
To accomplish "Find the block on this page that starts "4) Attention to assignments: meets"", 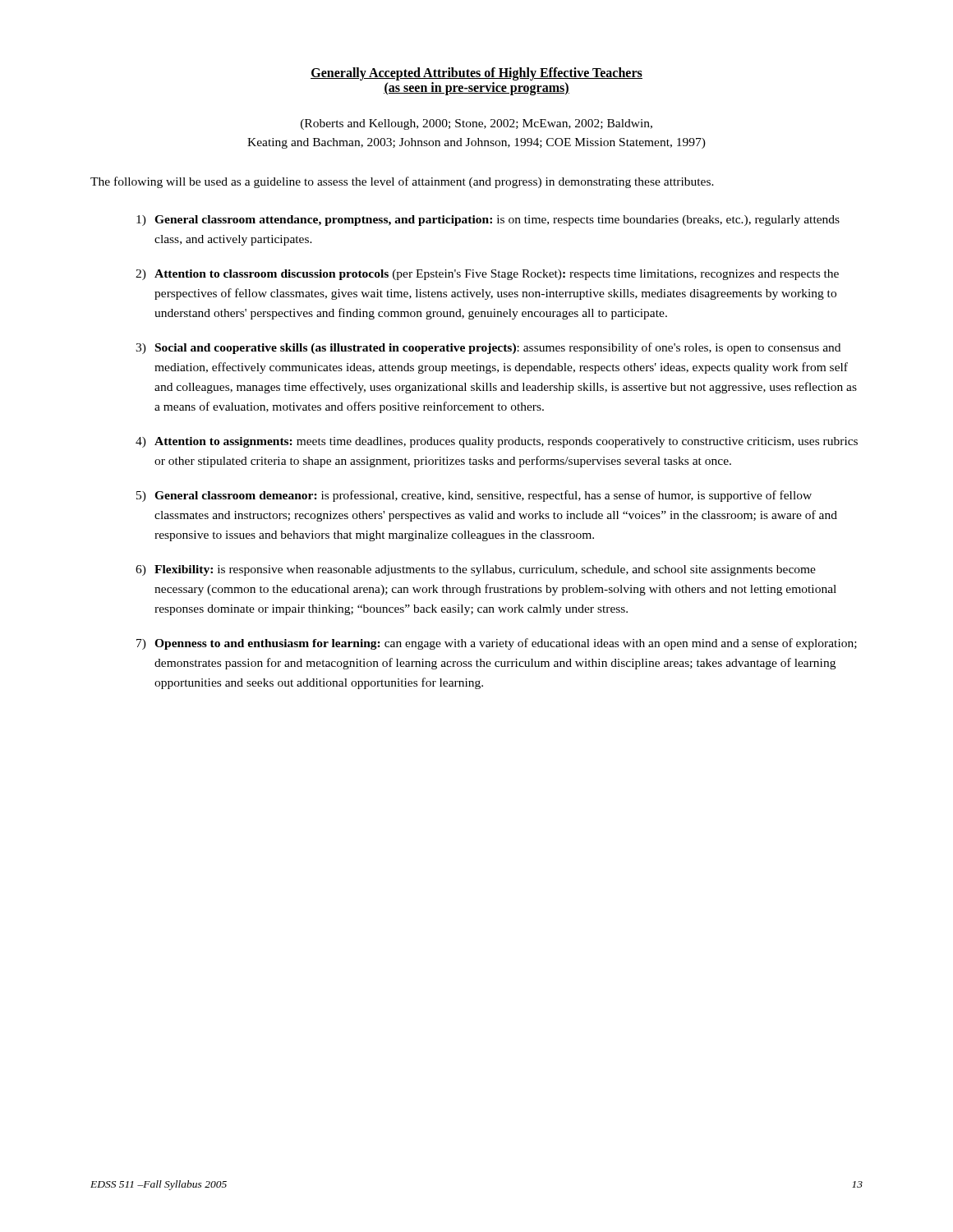I will click(489, 451).
